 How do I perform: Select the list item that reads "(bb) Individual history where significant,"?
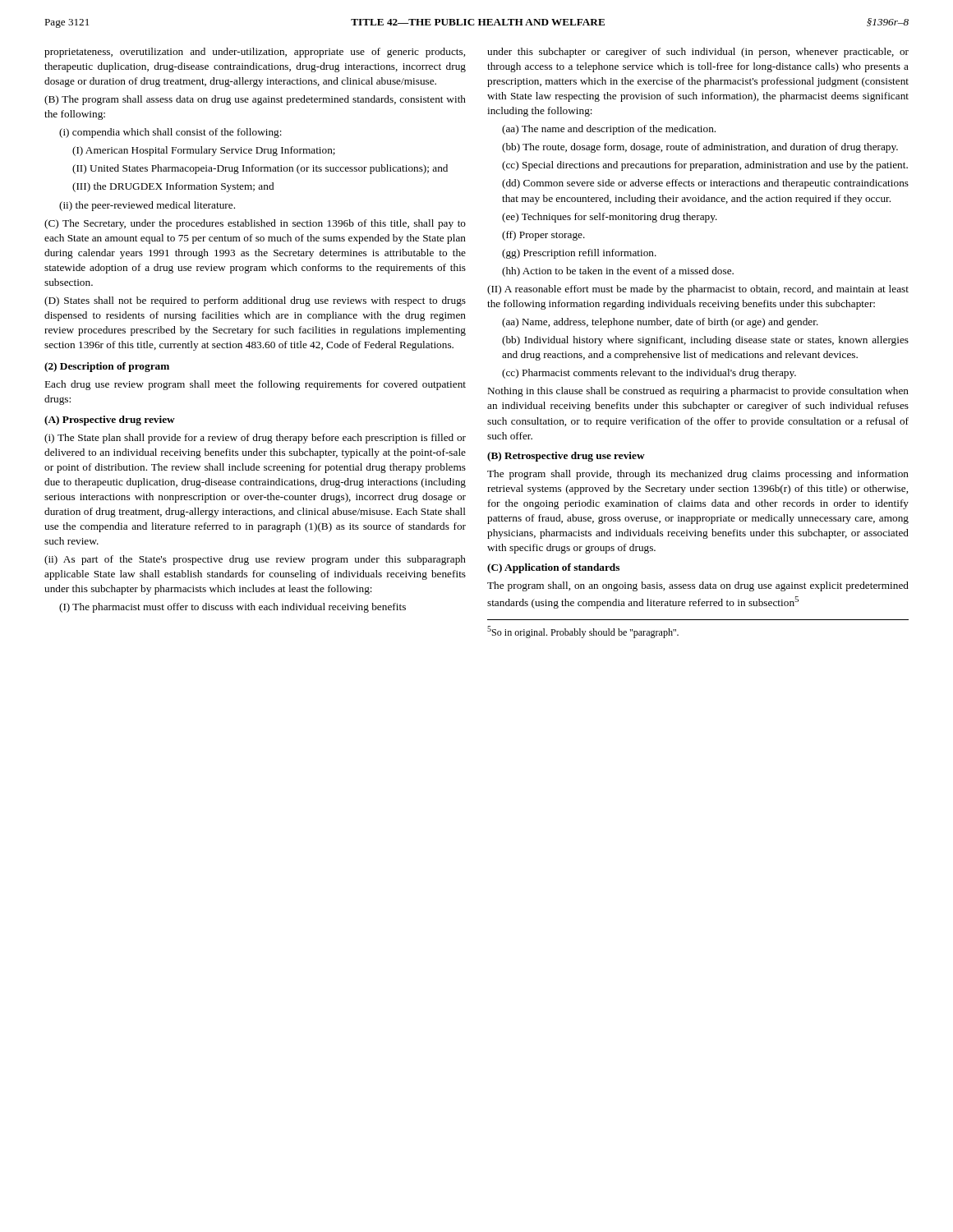705,348
